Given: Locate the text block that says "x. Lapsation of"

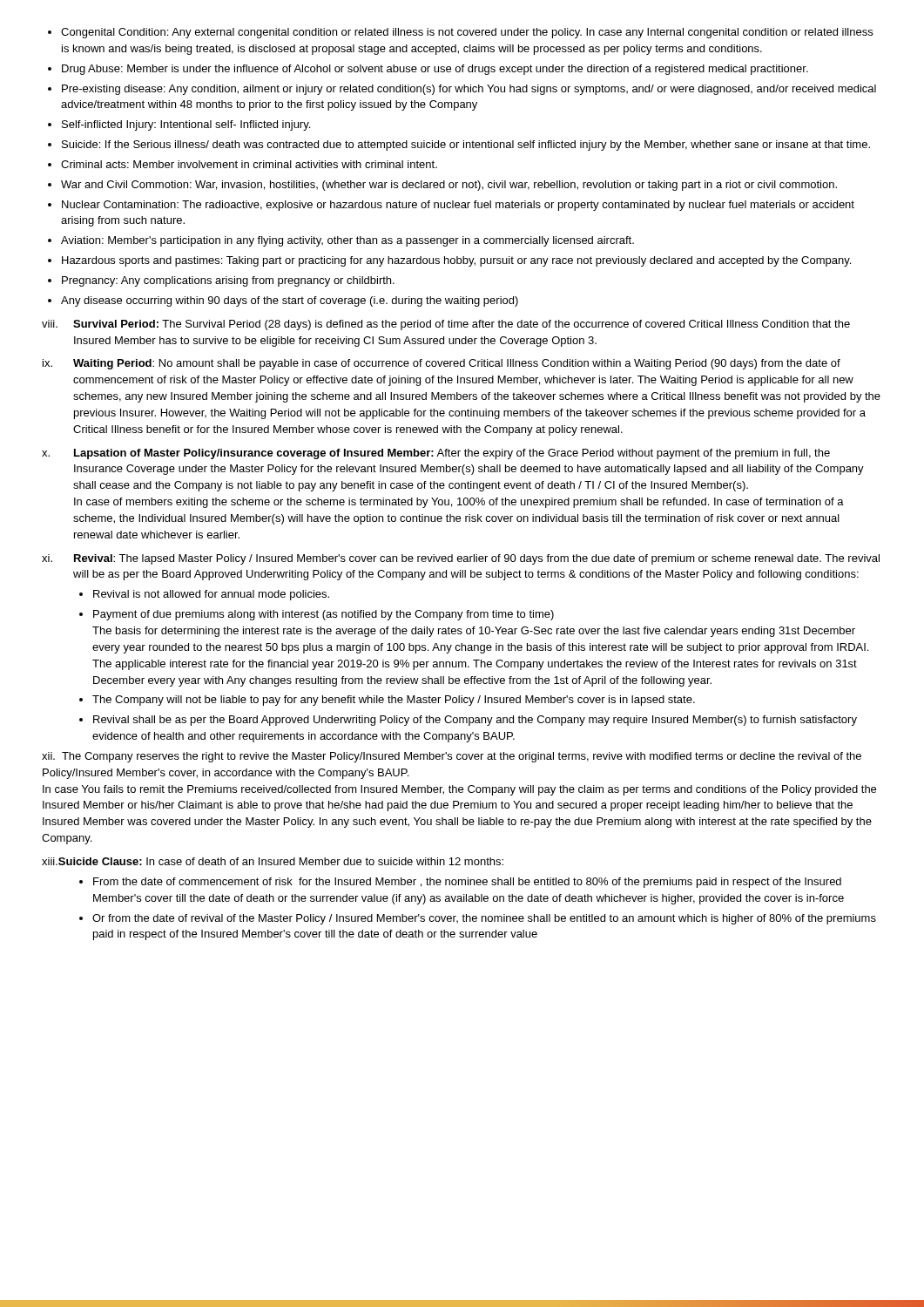Looking at the screenshot, I should 462,494.
